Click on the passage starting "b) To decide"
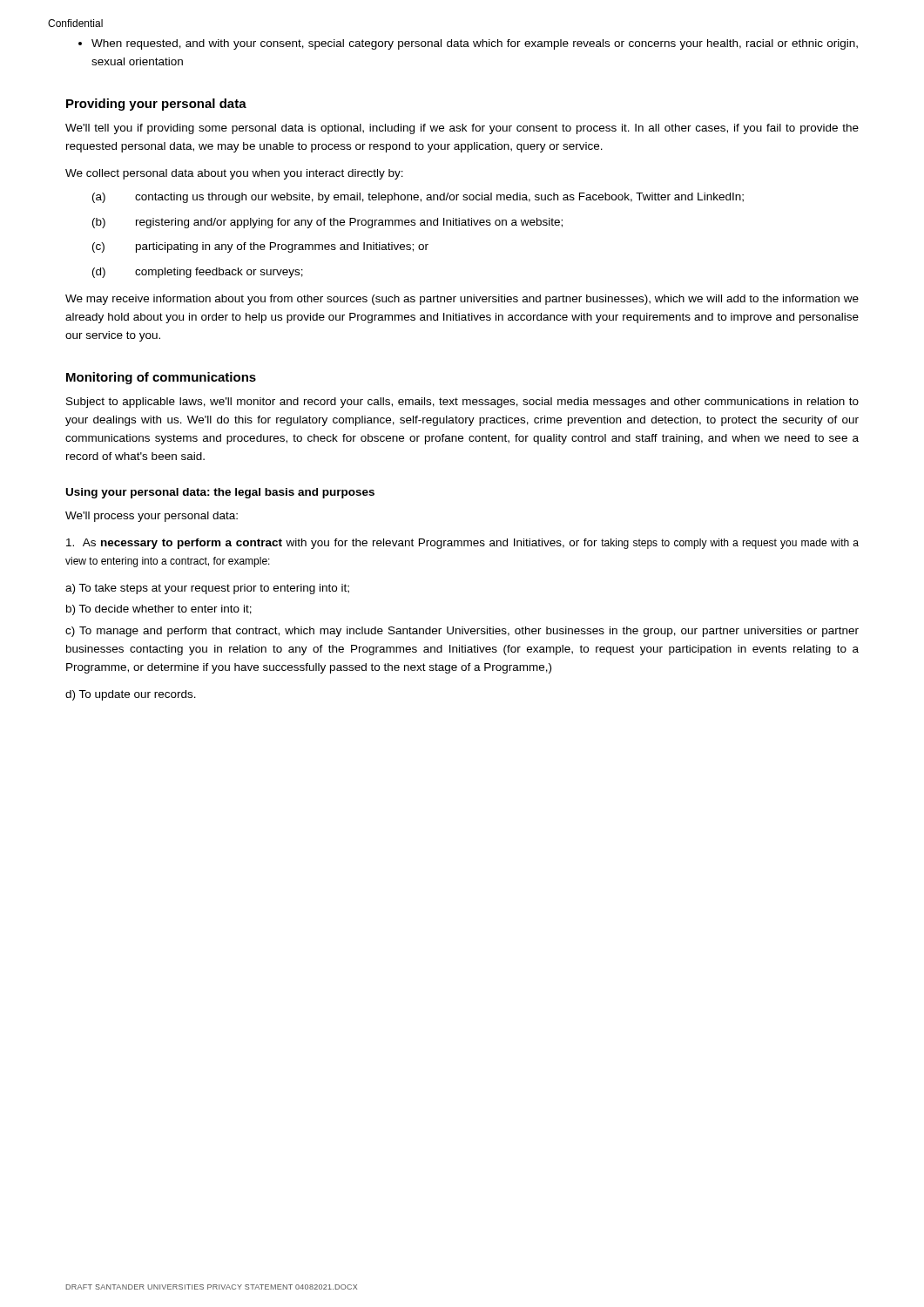The height and width of the screenshot is (1307, 924). 159,609
